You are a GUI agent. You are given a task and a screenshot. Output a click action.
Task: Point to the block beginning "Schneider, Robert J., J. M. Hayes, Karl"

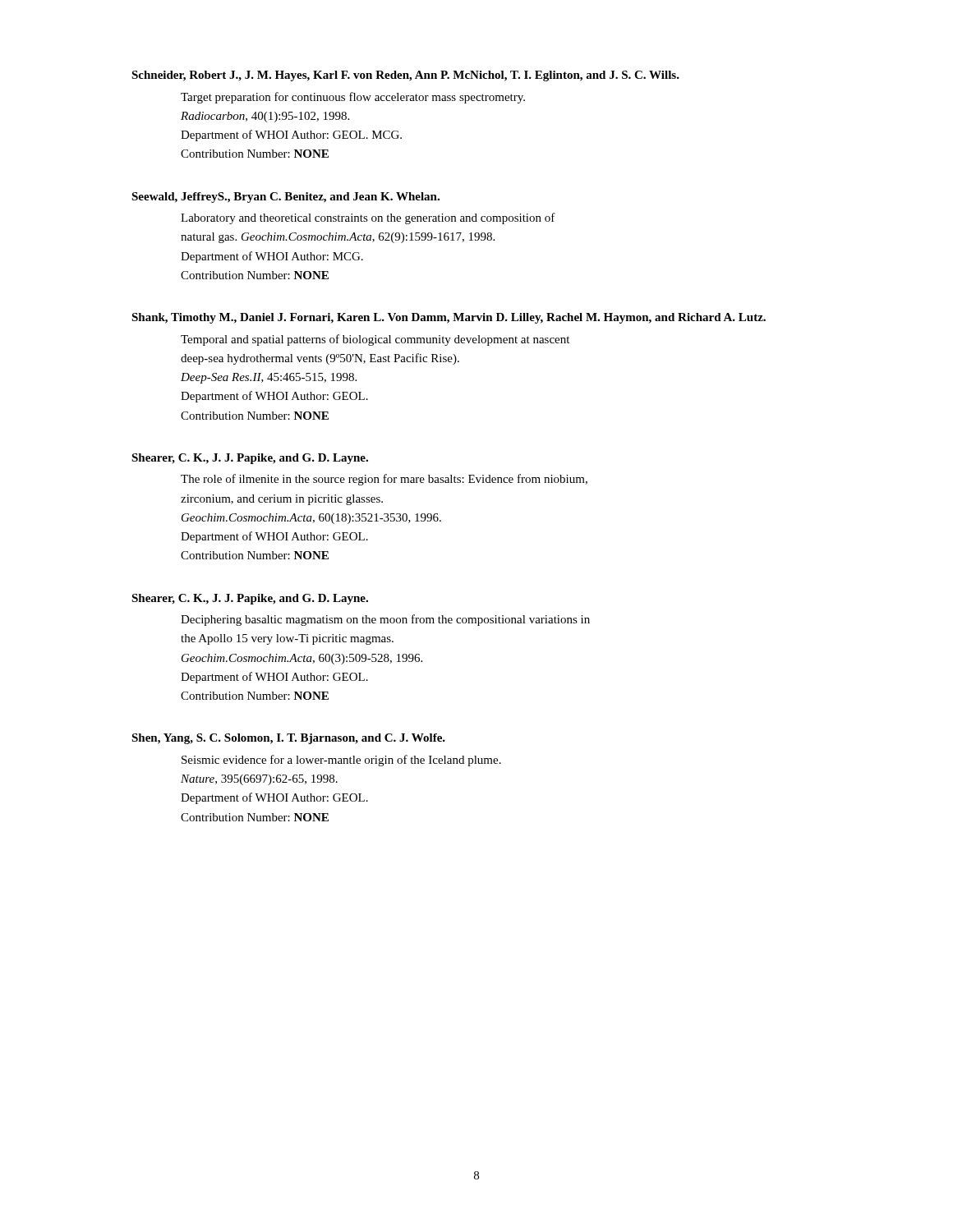(405, 76)
